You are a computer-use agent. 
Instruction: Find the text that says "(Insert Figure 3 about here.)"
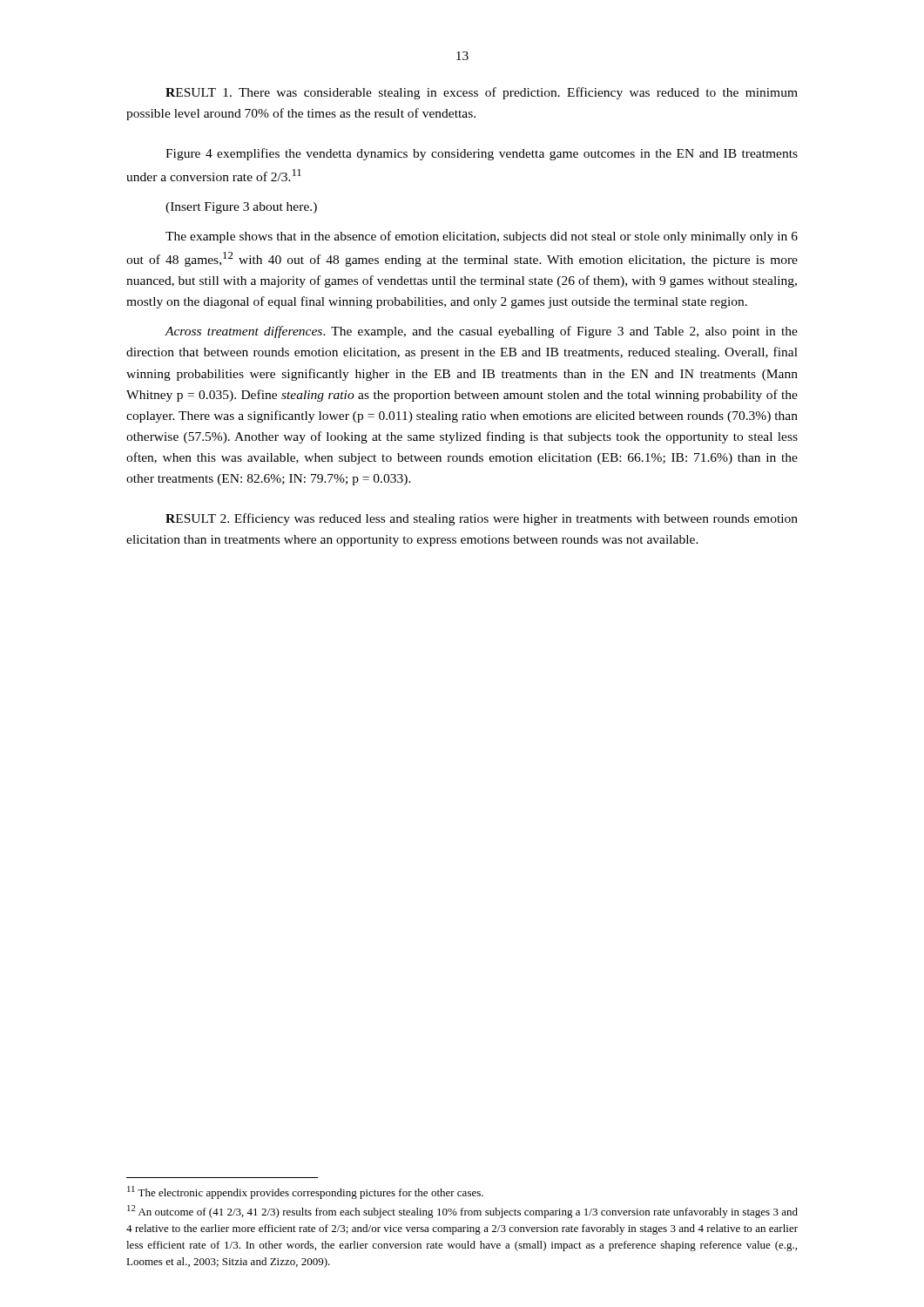[x=241, y=206]
